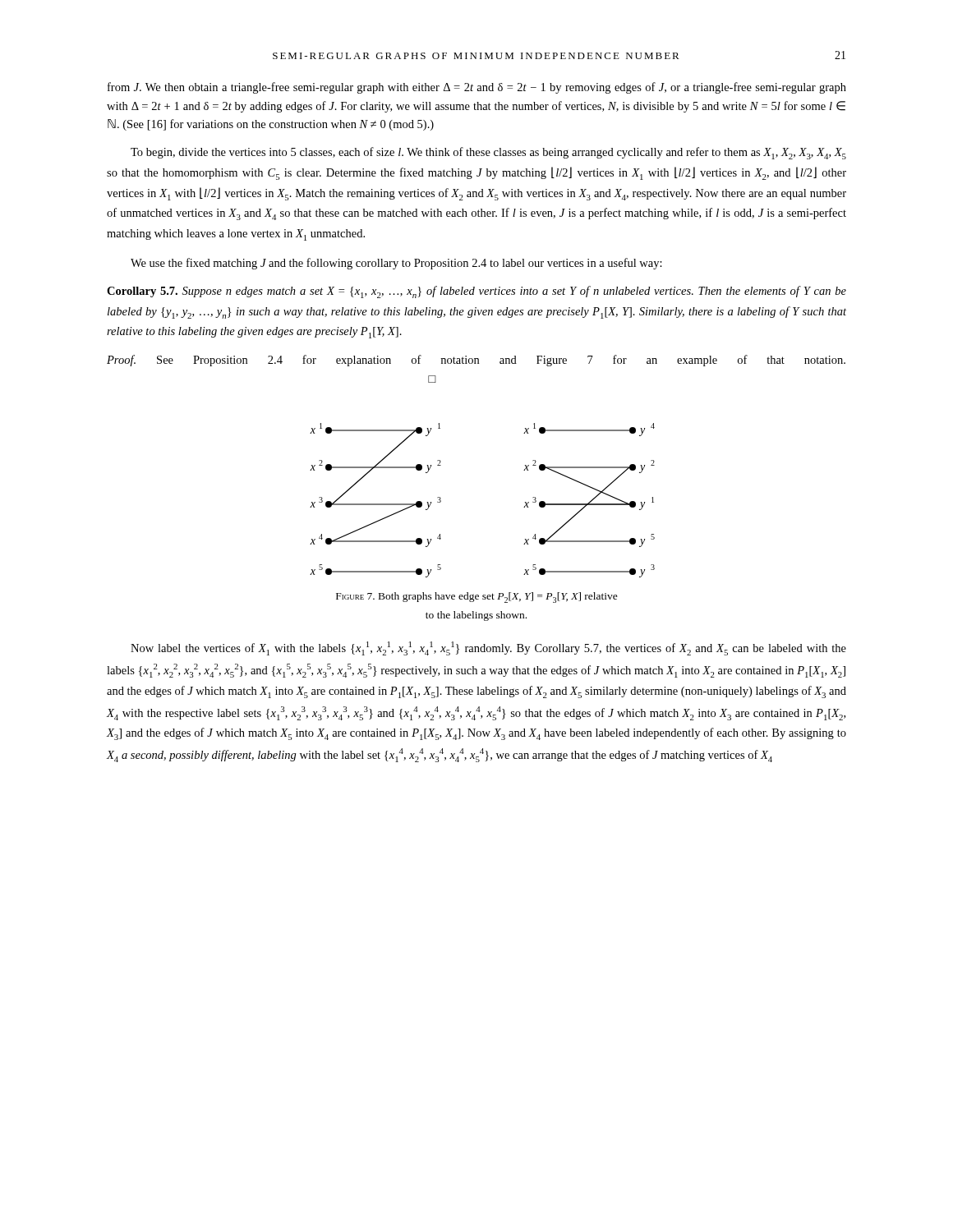953x1232 pixels.
Task: Locate the text block starting "Proof. See Proposition 2.4 for"
Action: pos(476,369)
